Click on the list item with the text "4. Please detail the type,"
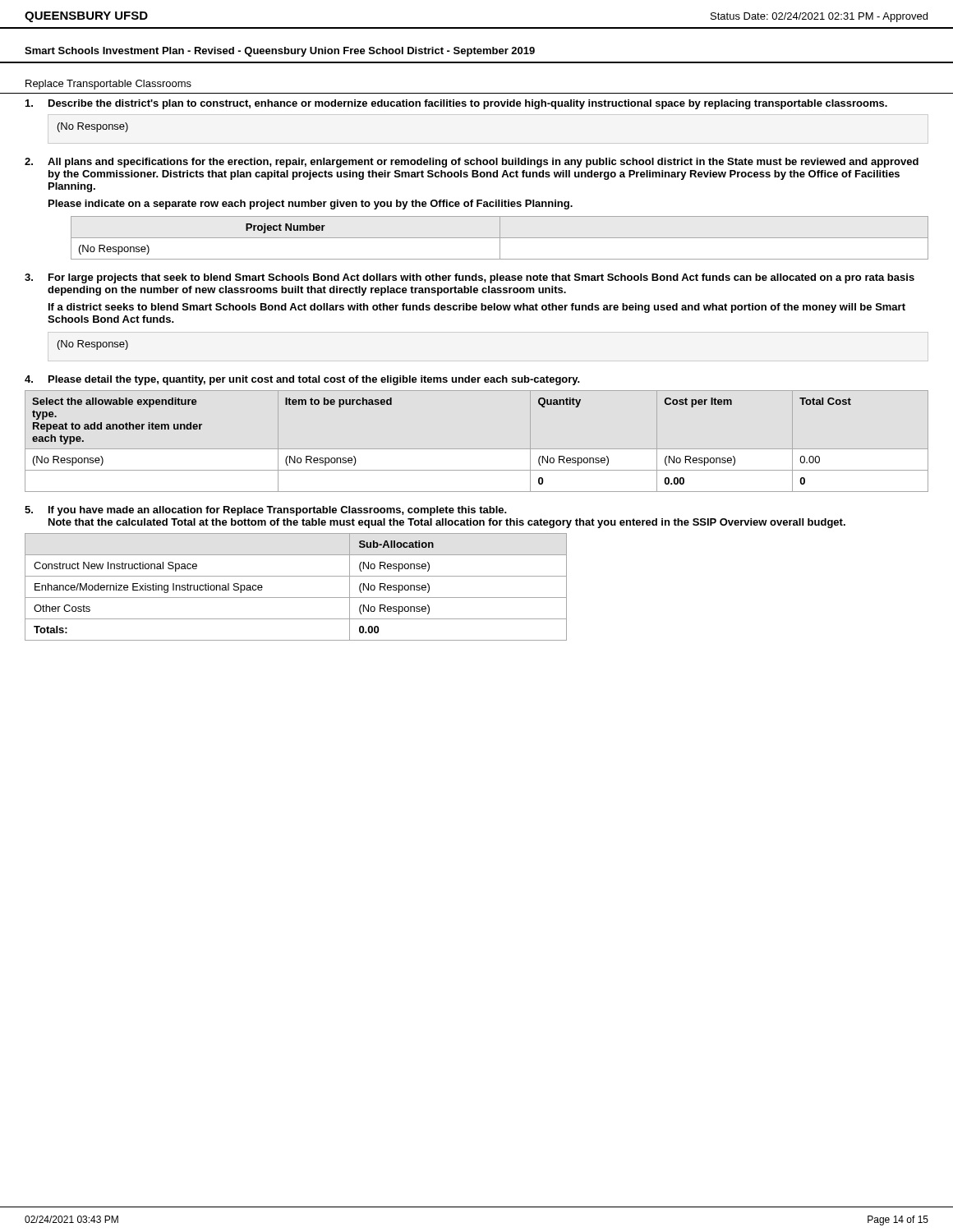Image resolution: width=953 pixels, height=1232 pixels. point(476,379)
